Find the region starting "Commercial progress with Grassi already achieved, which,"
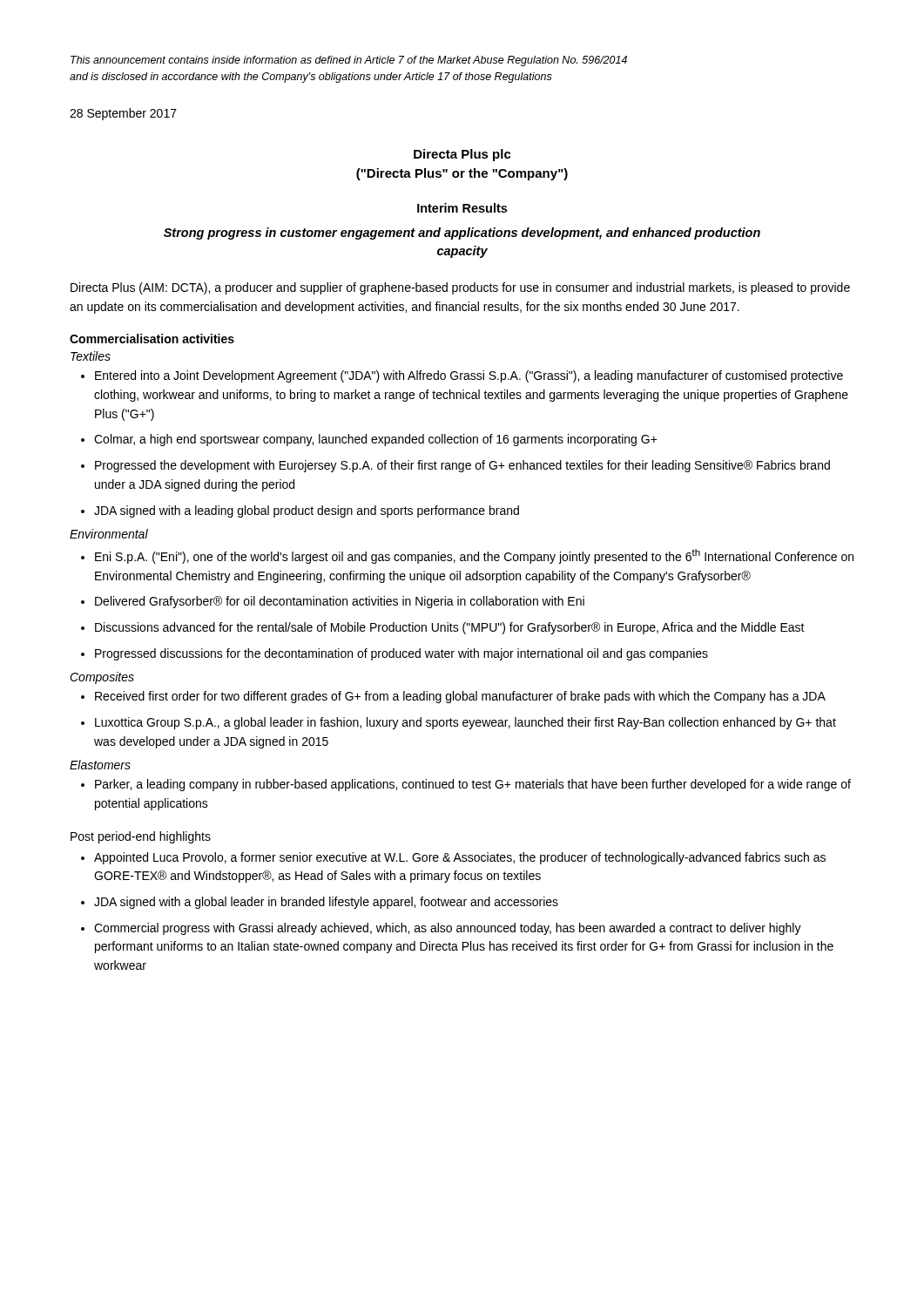 tap(462, 947)
